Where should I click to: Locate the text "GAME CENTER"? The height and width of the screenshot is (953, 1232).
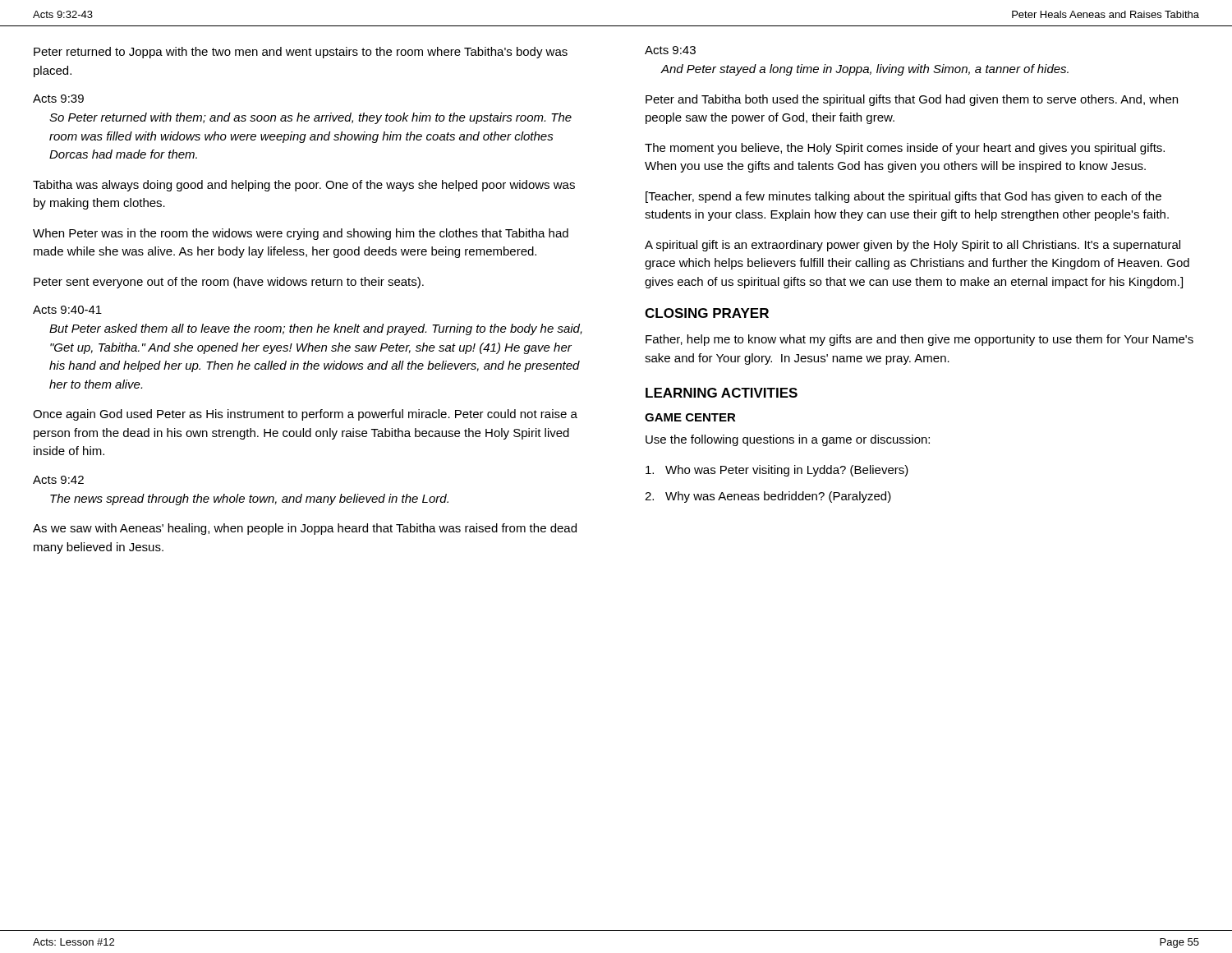690,417
